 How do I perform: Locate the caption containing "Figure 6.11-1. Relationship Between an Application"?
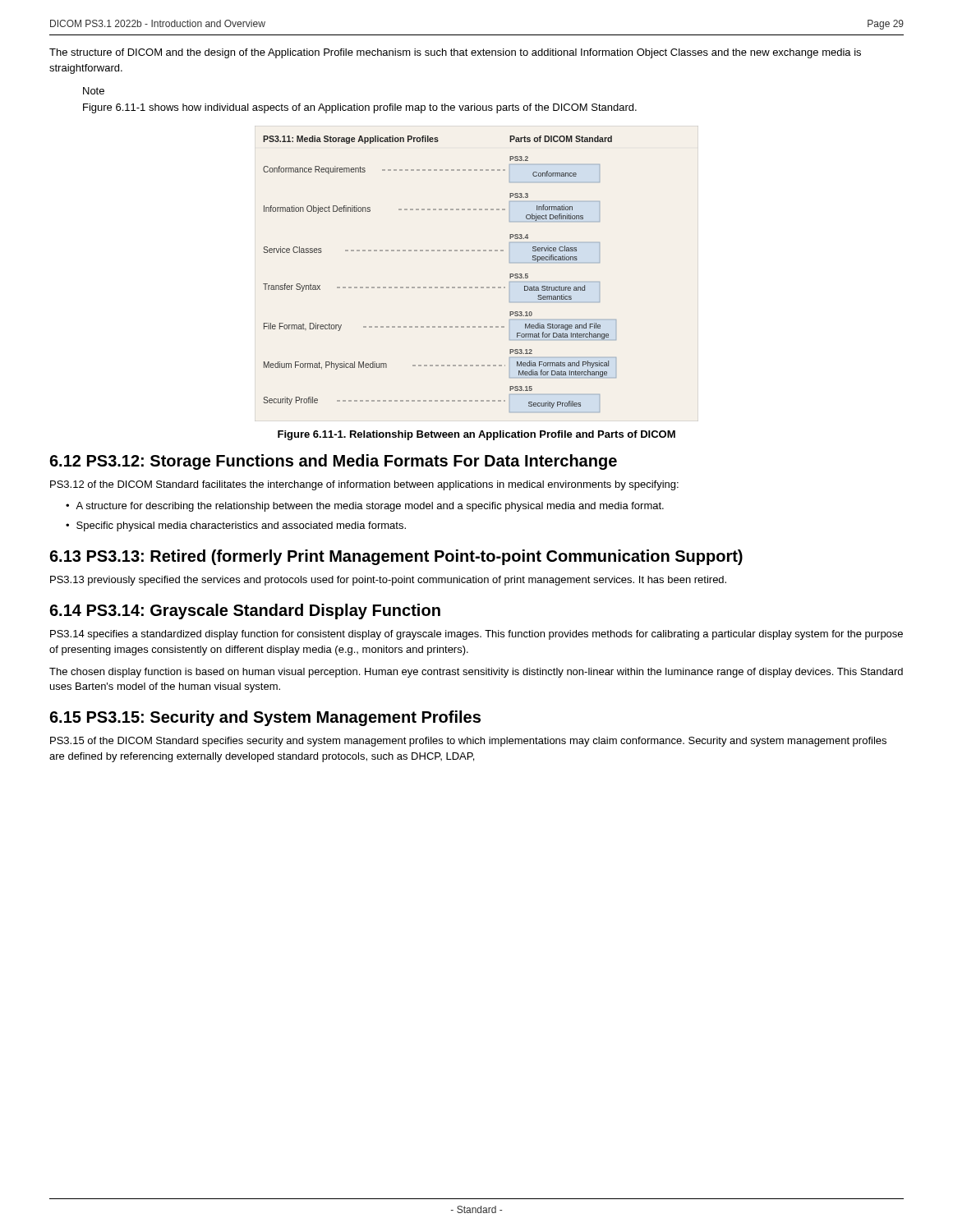tap(476, 434)
